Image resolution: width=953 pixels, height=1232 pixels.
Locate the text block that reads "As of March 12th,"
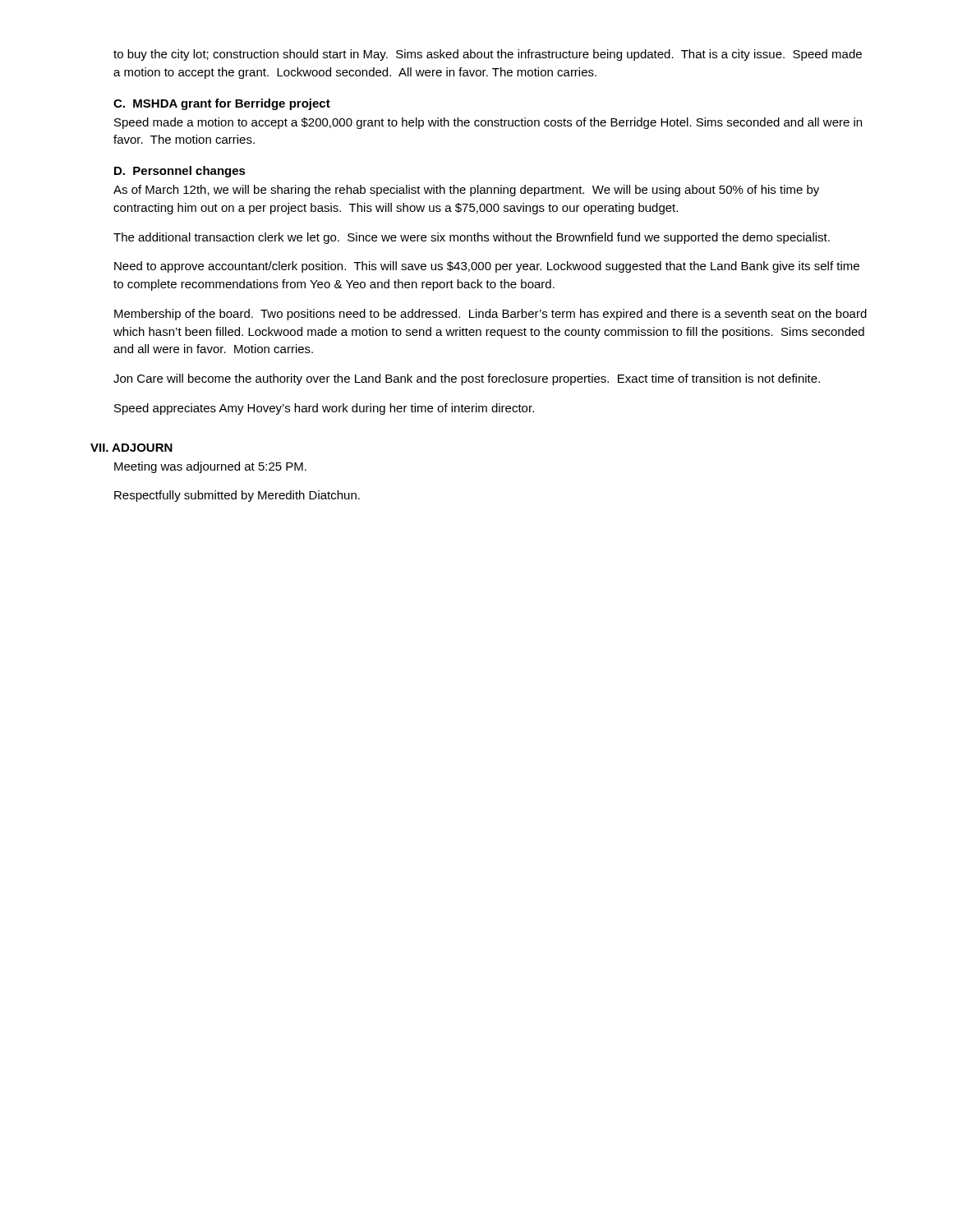[x=466, y=198]
